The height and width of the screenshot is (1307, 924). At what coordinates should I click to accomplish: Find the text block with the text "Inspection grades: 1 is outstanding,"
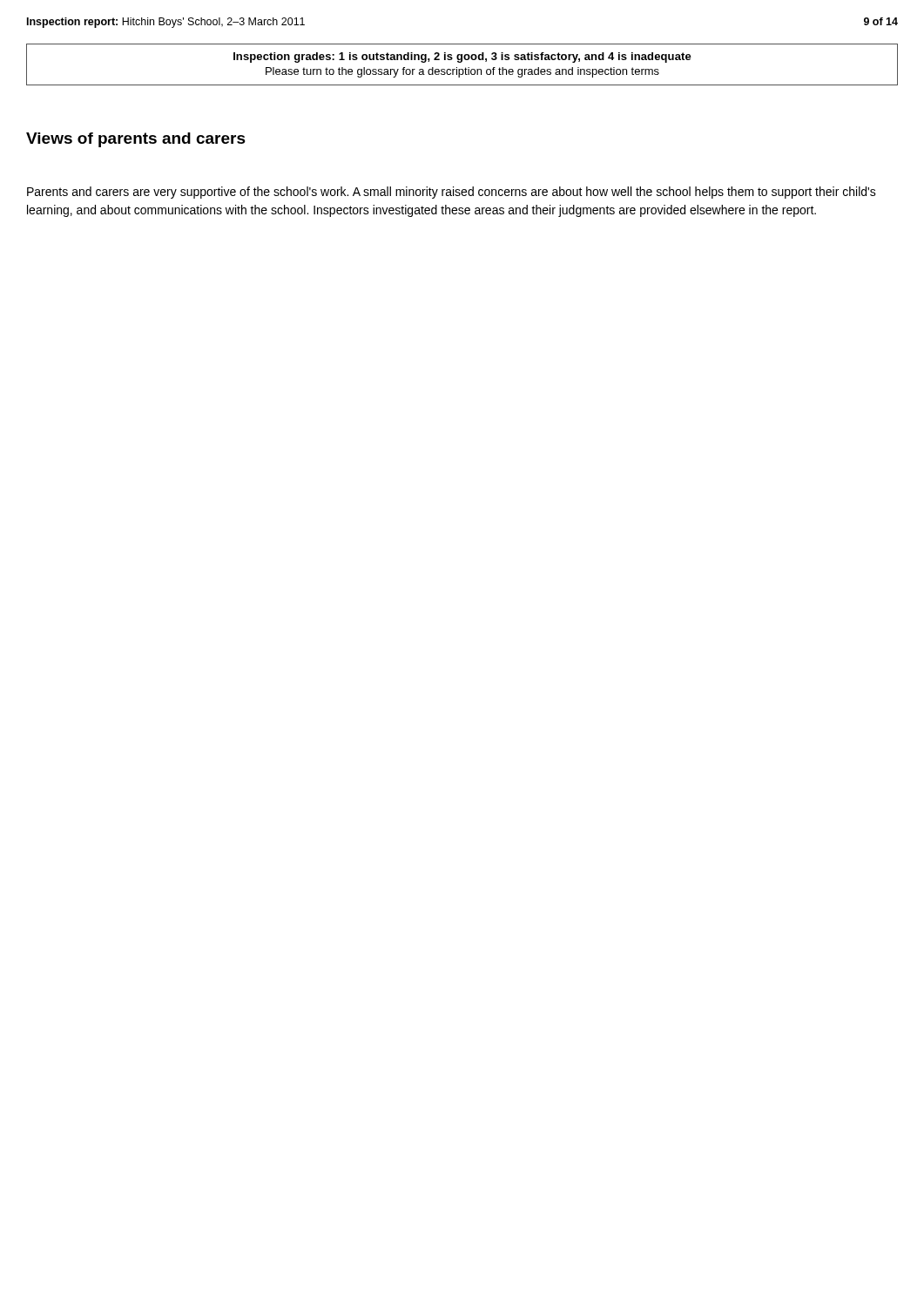click(462, 64)
